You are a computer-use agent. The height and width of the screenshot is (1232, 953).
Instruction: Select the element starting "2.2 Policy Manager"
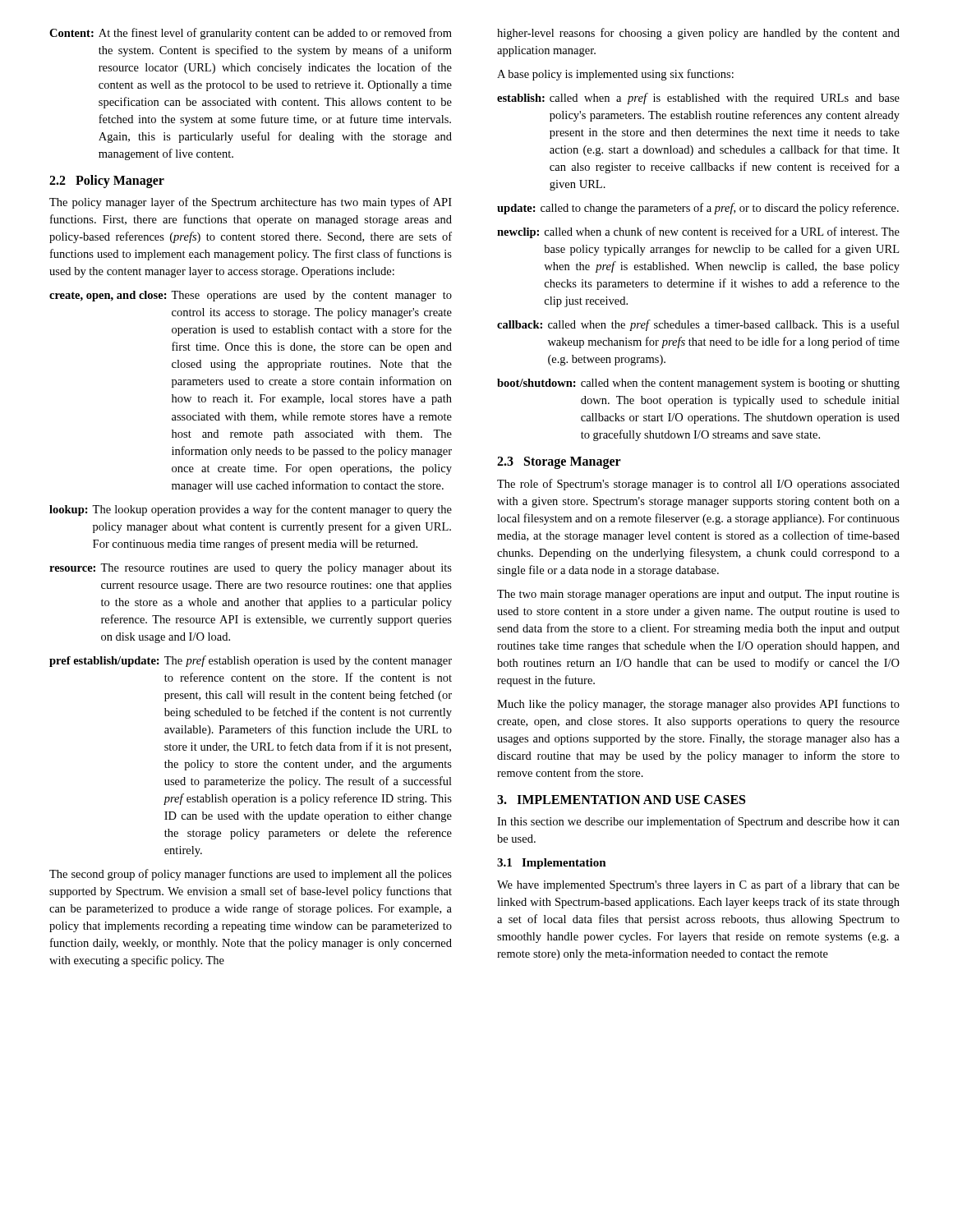click(x=107, y=180)
